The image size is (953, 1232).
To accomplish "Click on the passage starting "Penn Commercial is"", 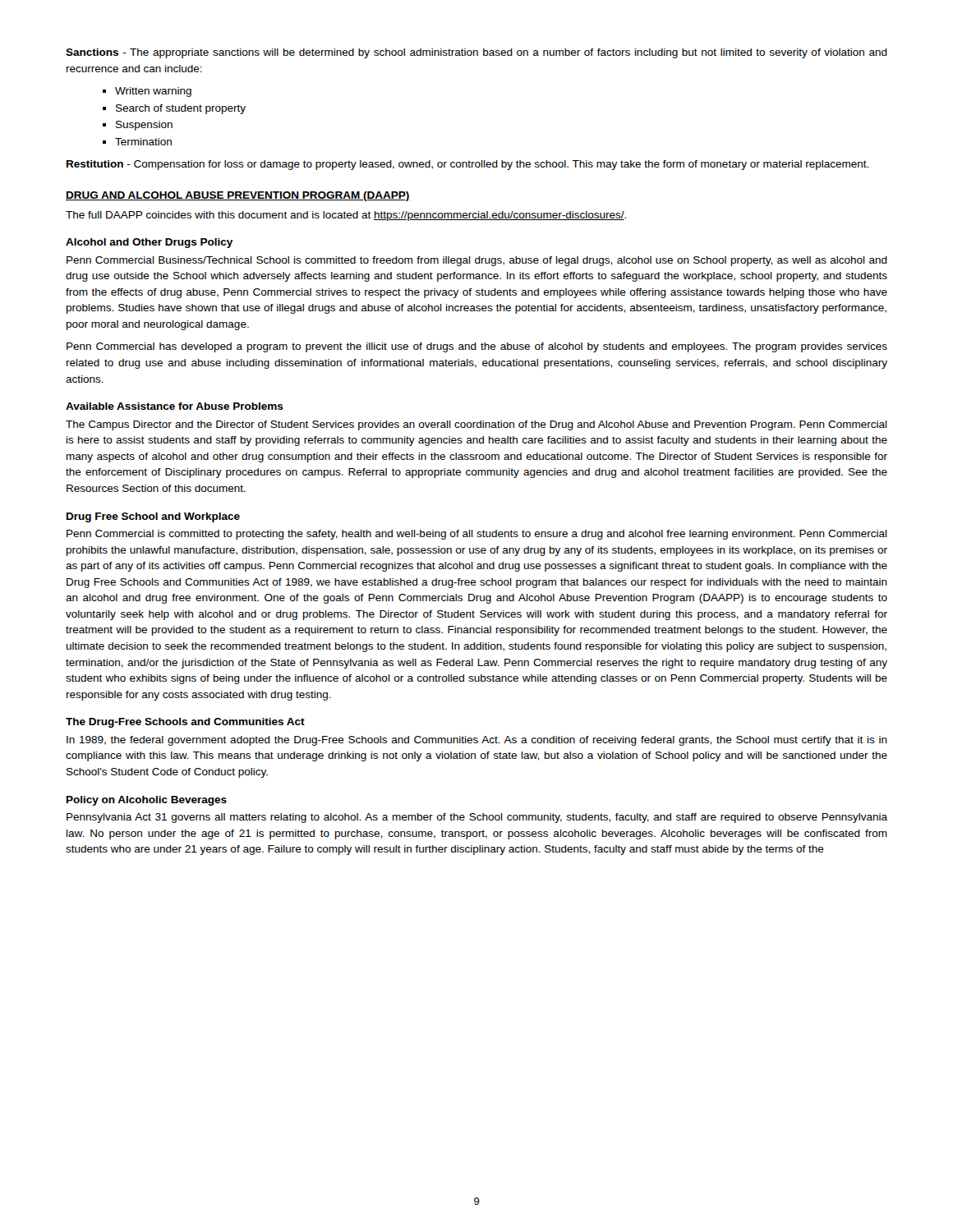I will pyautogui.click(x=476, y=614).
